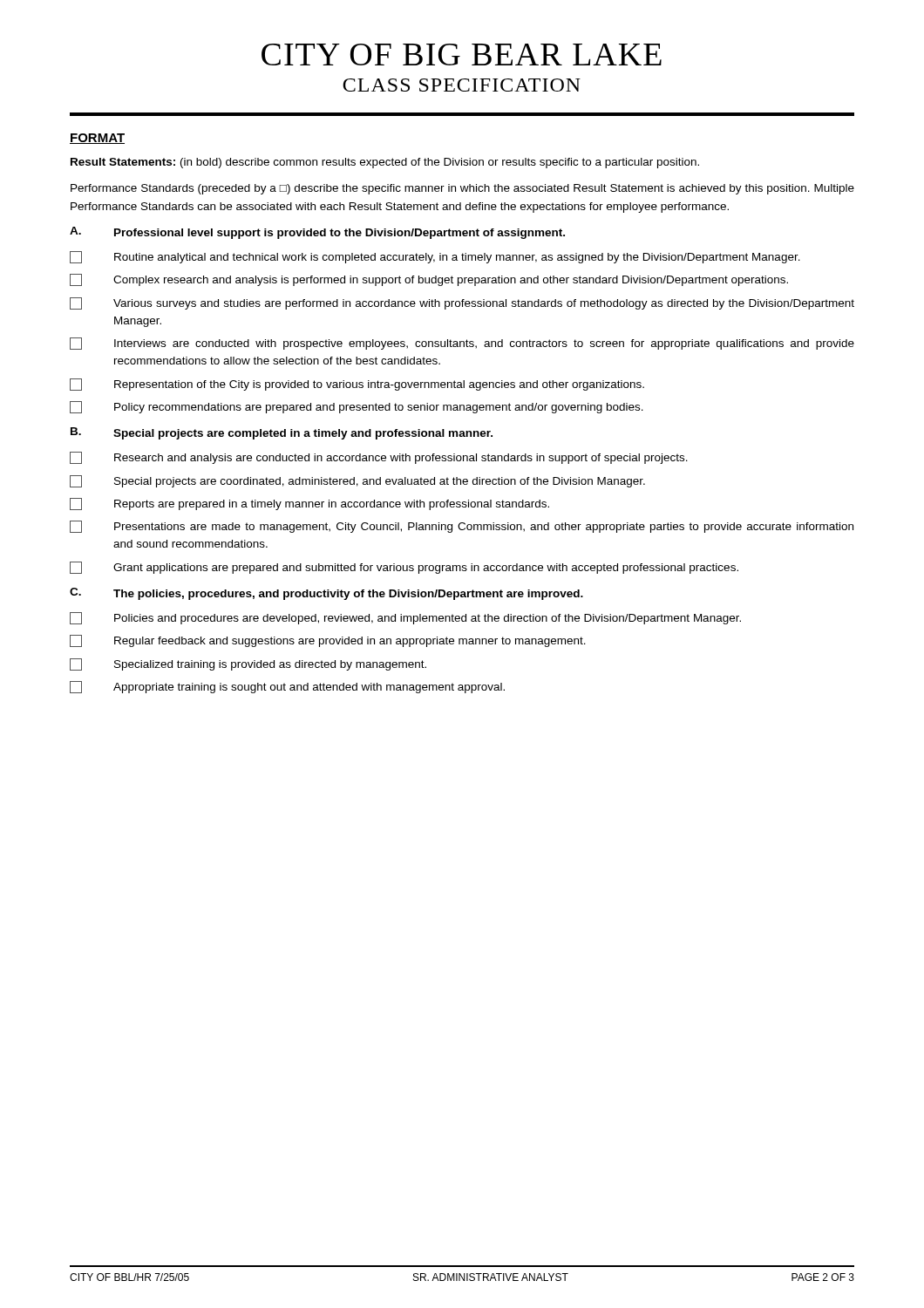Find the element starting "Result Statements: (in bold) describe common"
This screenshot has height=1308, width=924.
tap(385, 162)
